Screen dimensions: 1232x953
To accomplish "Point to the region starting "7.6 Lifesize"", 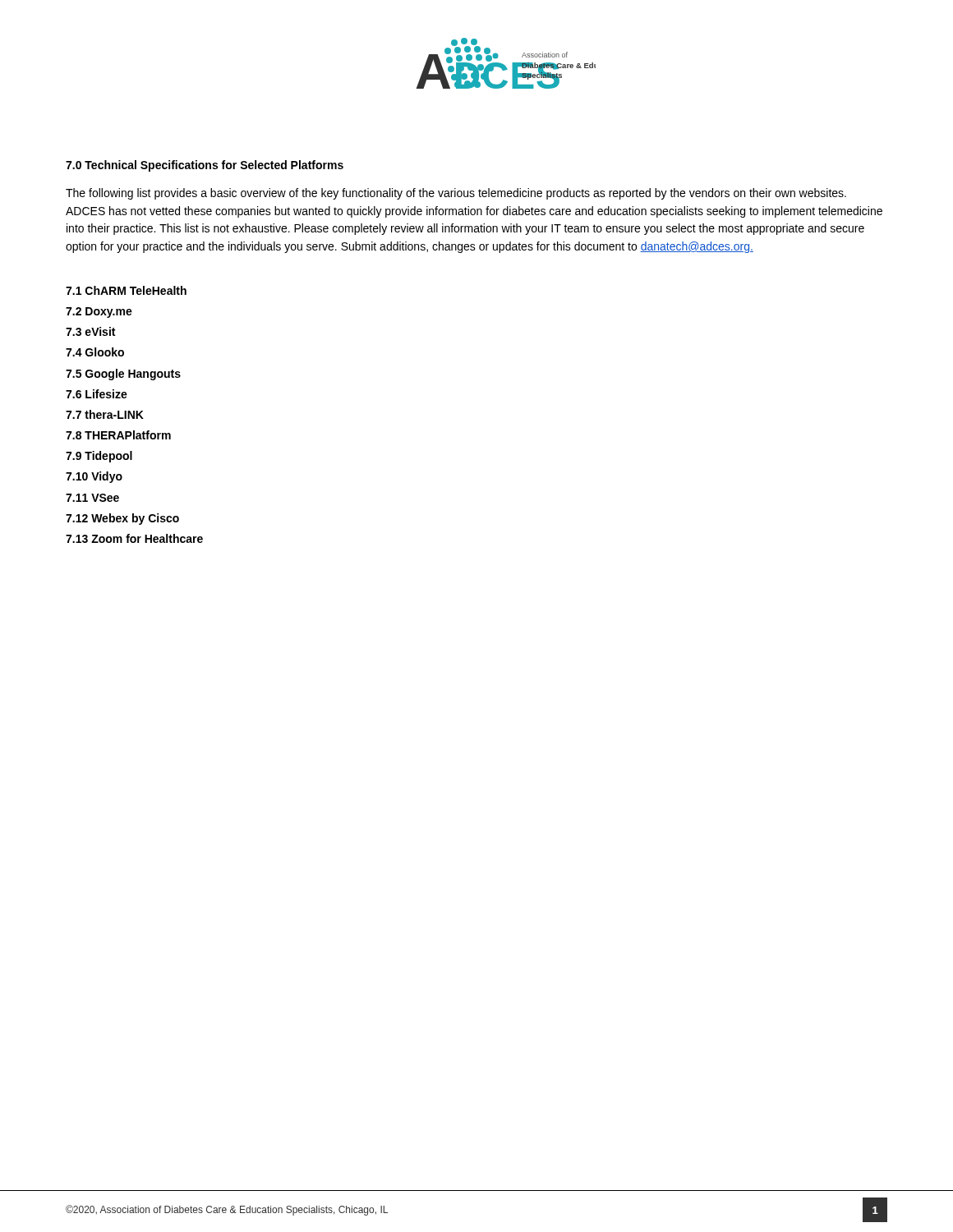I will pos(96,394).
